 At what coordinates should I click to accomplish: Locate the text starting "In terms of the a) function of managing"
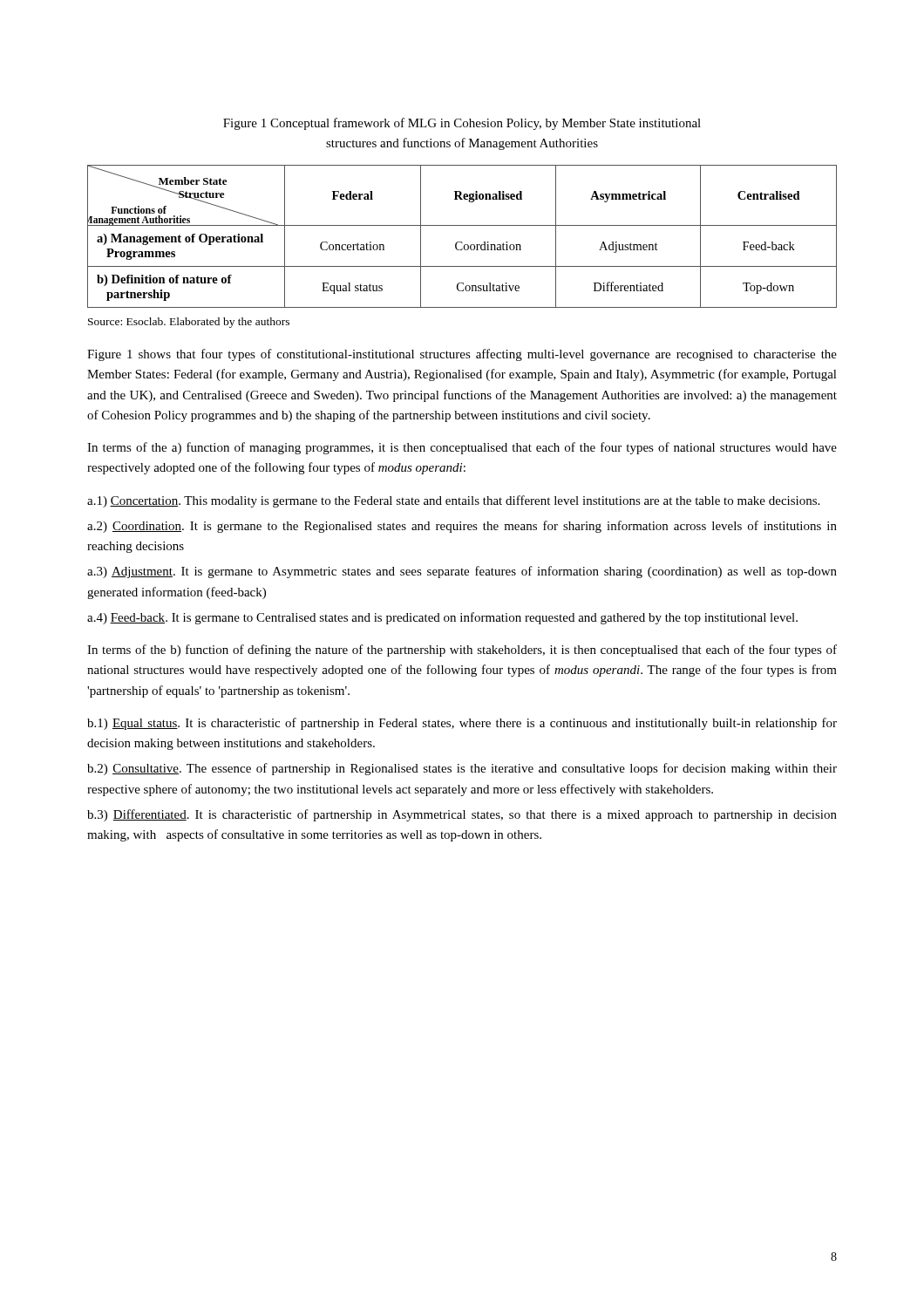[x=462, y=457]
